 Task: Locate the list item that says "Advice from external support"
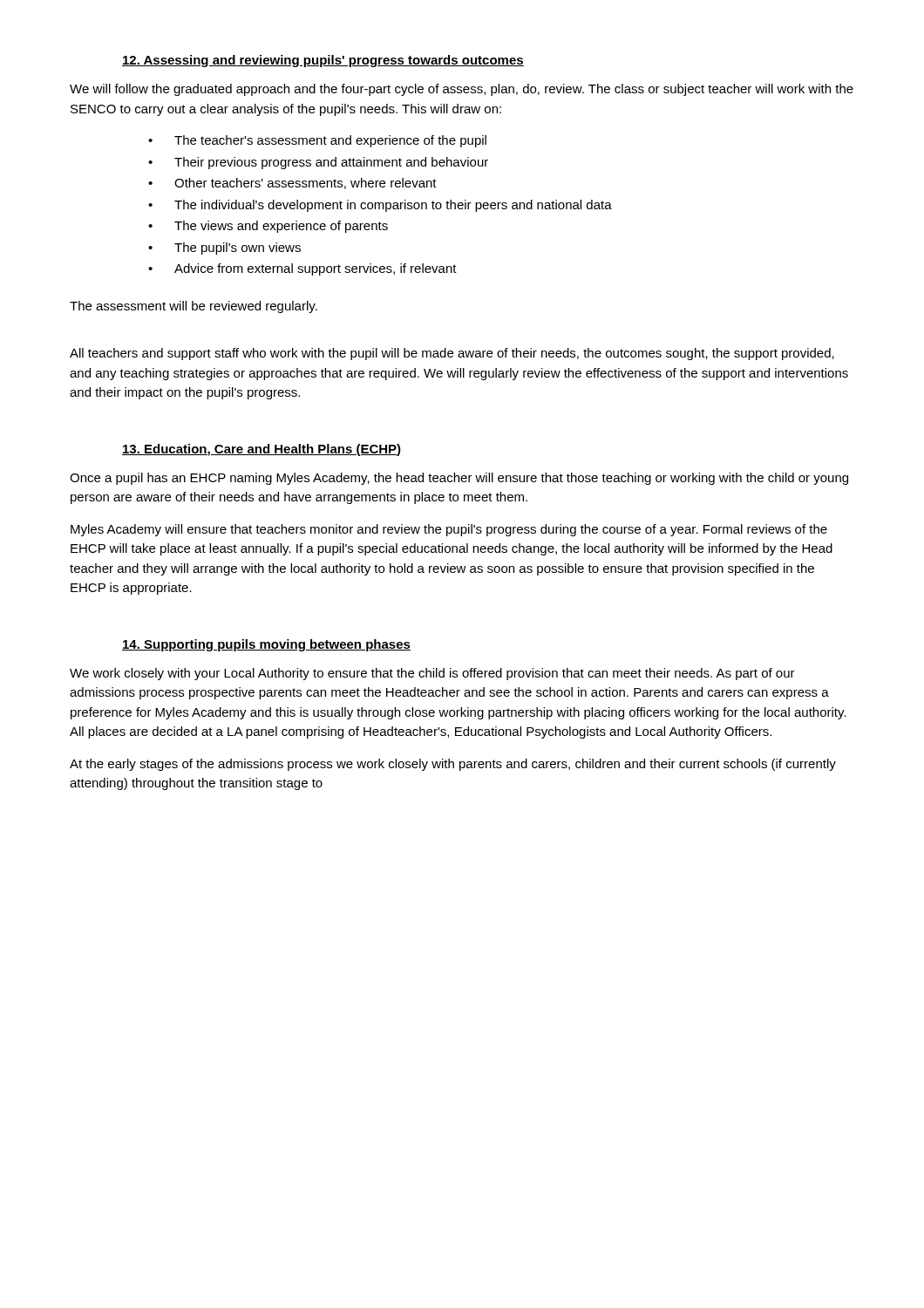click(315, 268)
